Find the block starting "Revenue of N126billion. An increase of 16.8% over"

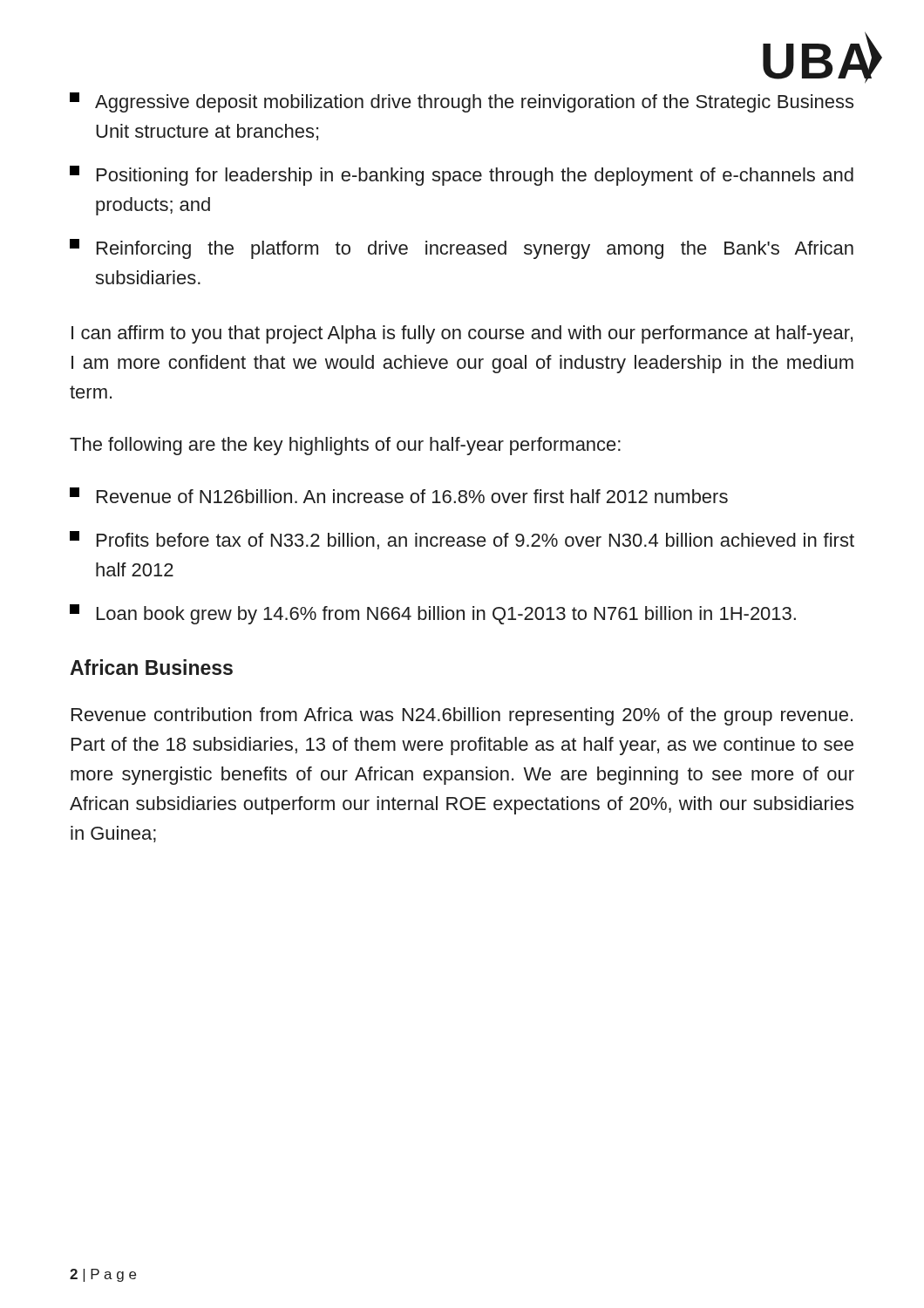(462, 497)
